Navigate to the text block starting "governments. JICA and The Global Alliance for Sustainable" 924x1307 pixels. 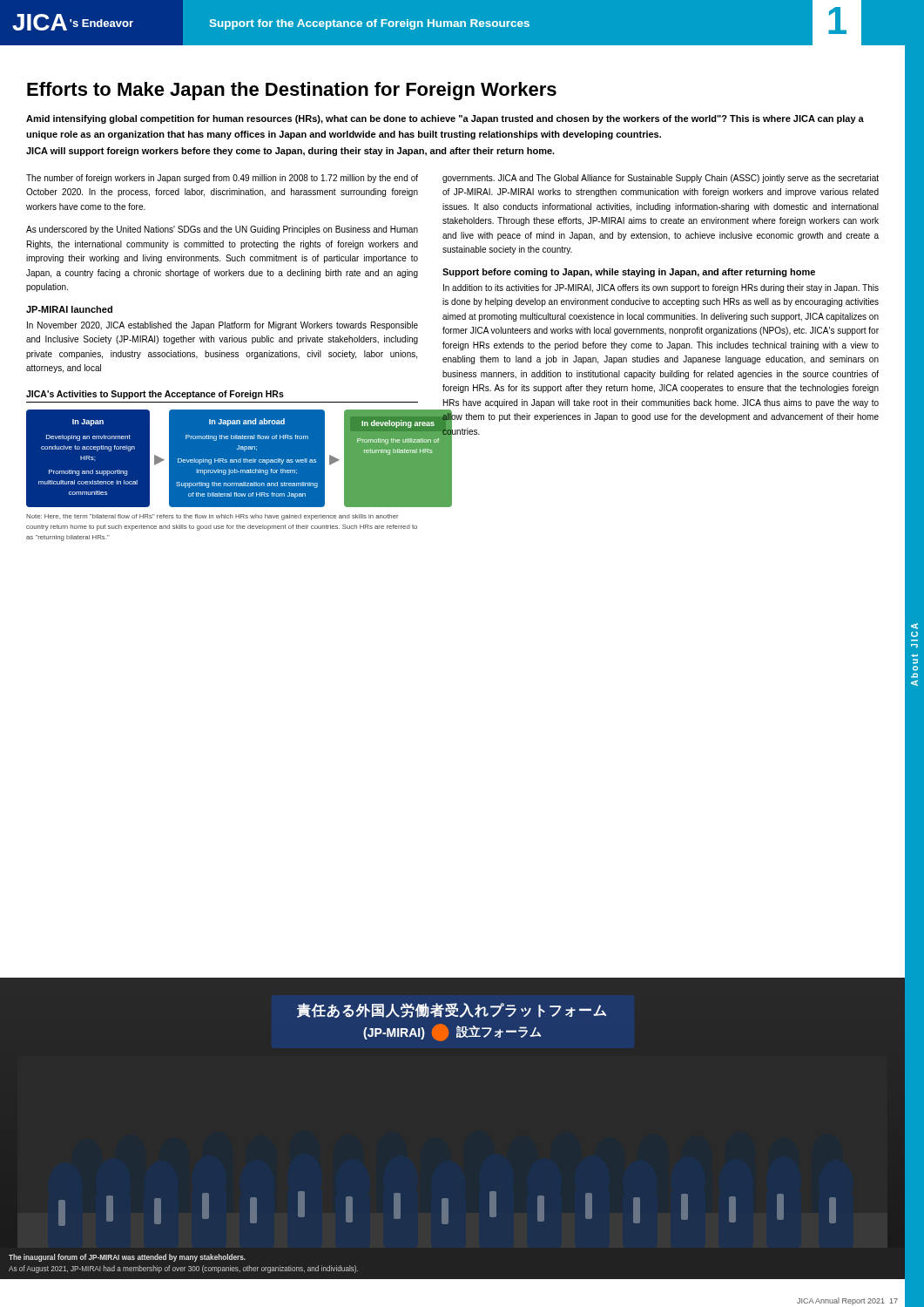coord(661,215)
